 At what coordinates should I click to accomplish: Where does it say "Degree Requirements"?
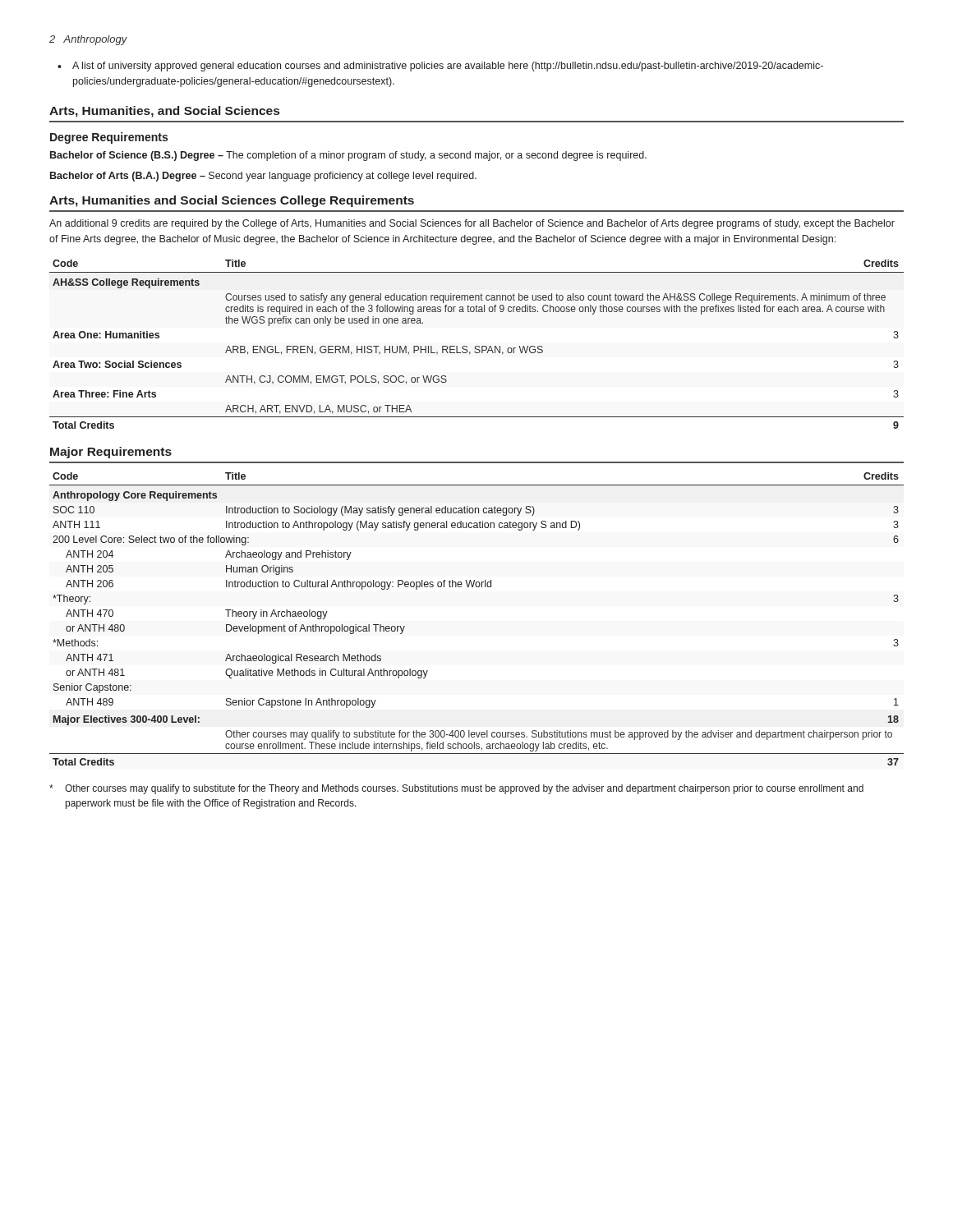coord(109,137)
